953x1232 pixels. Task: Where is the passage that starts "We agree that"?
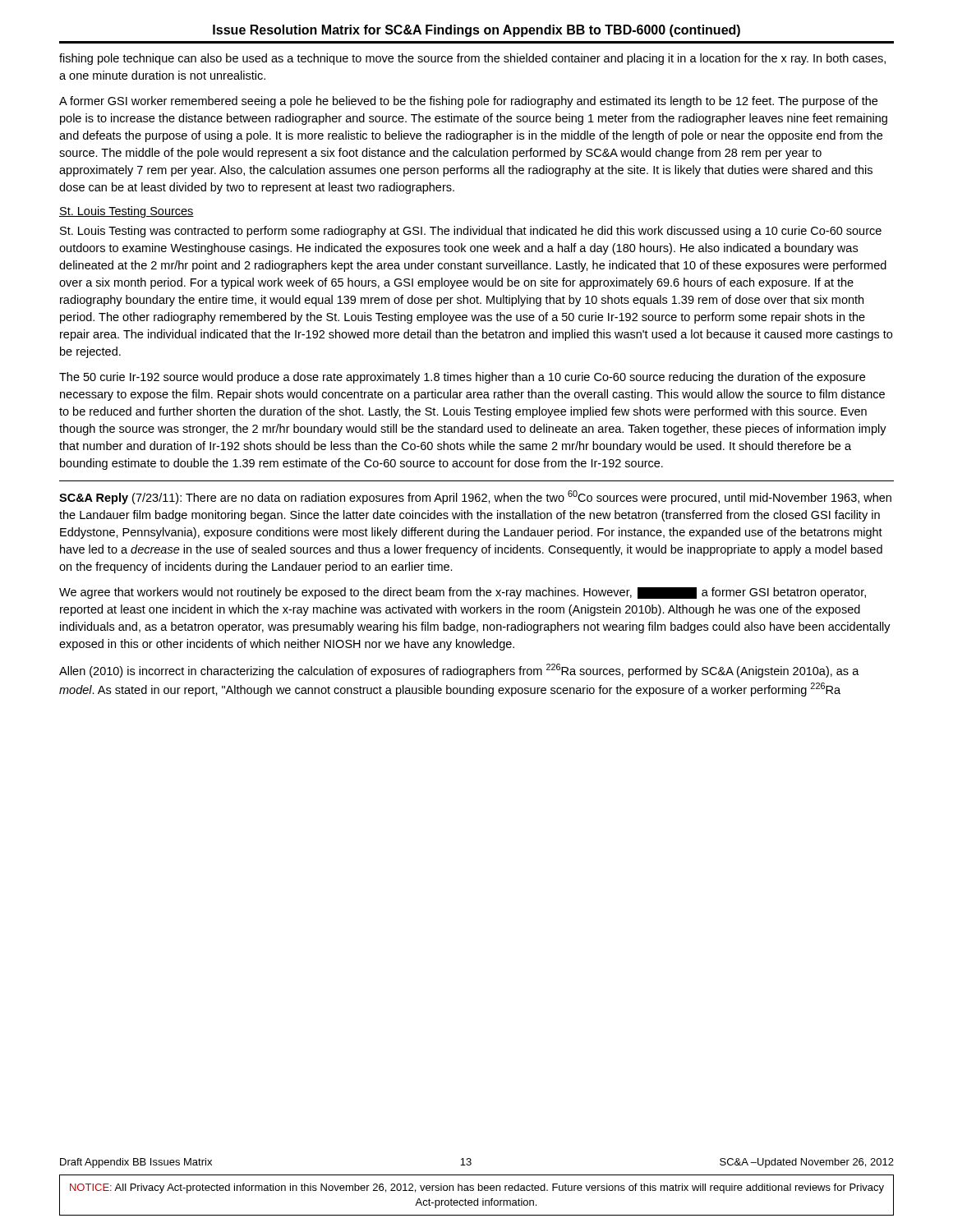pos(475,618)
